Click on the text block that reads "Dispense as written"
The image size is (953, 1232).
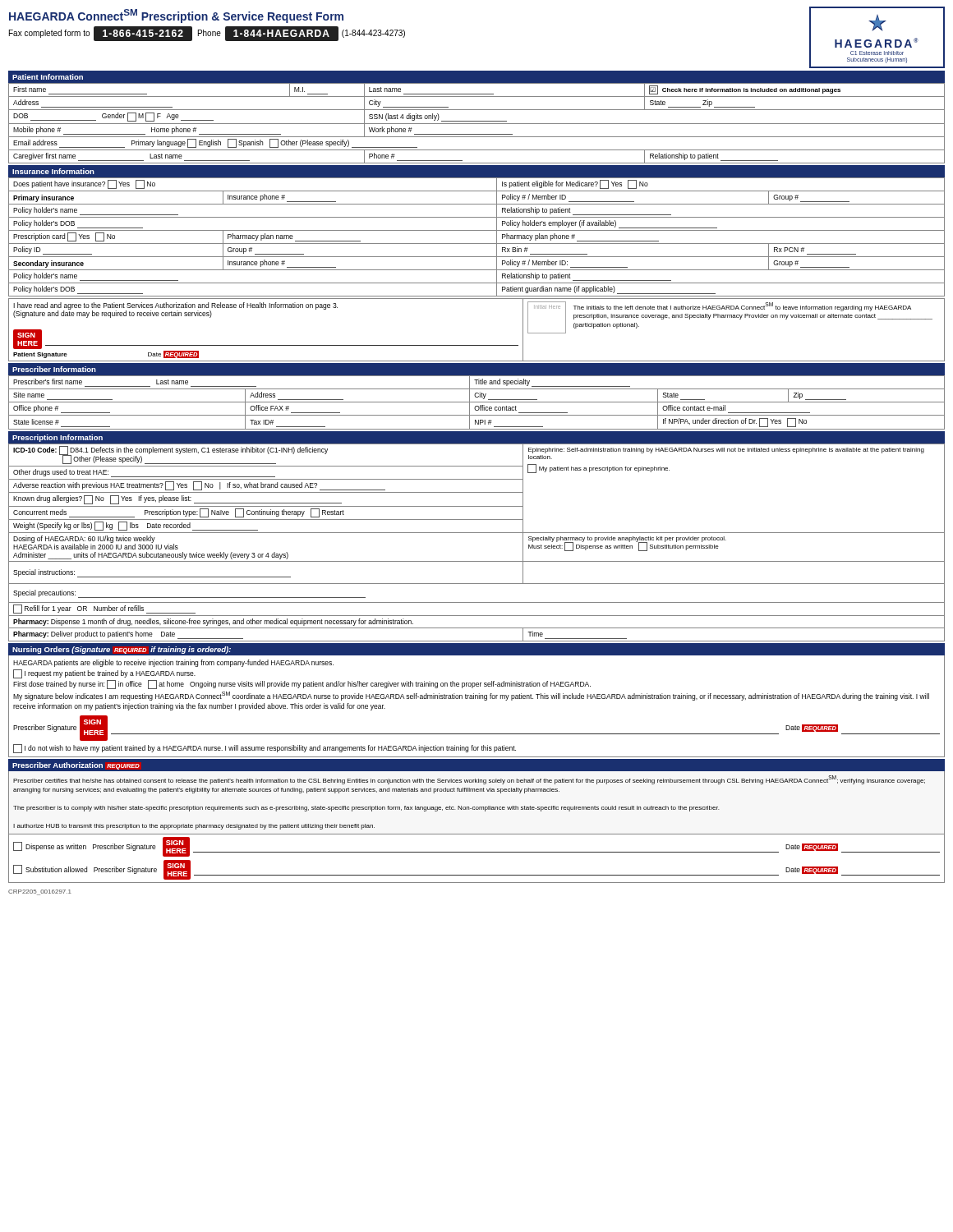tap(476, 858)
